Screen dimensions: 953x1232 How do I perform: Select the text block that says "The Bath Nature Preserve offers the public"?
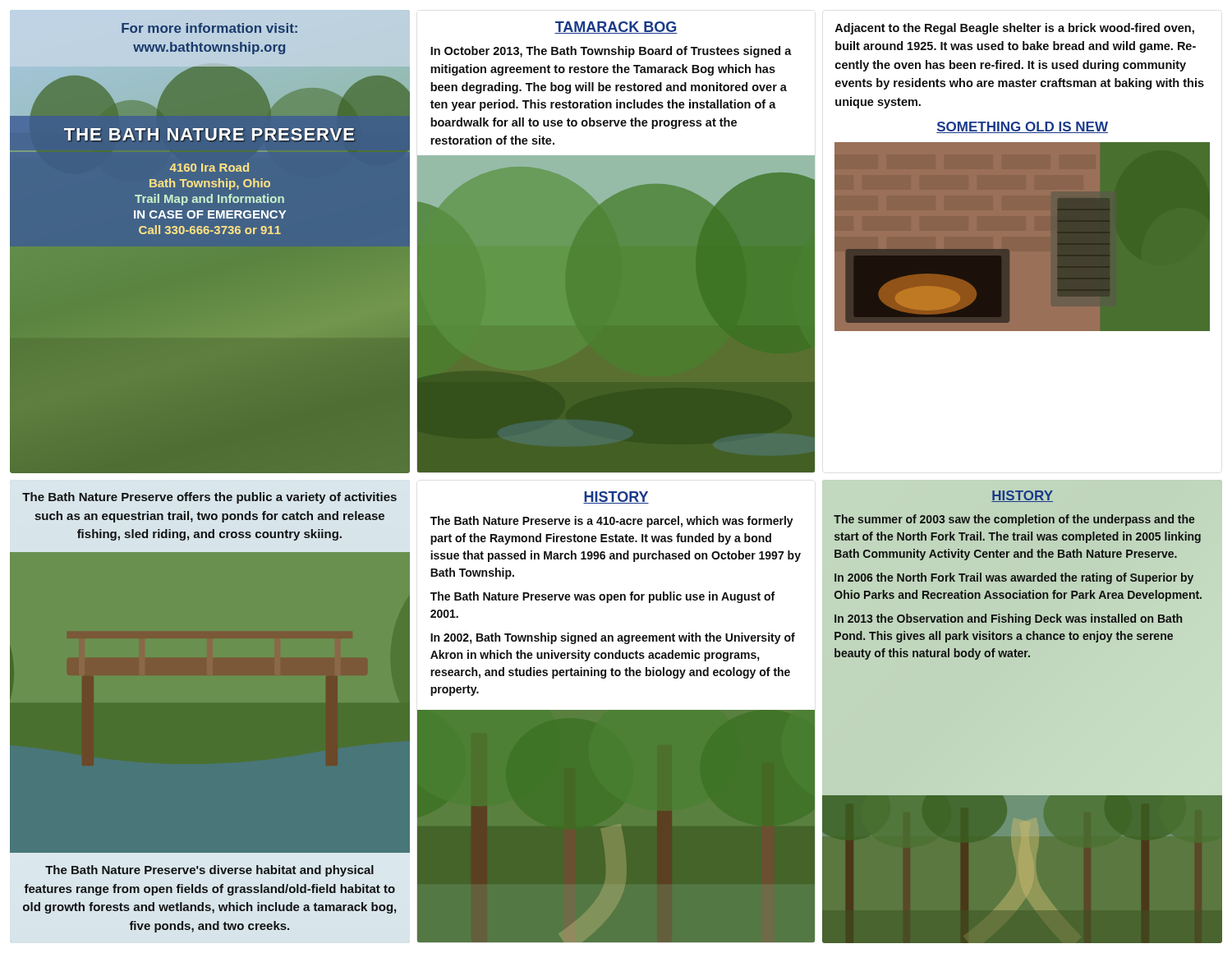coord(210,516)
